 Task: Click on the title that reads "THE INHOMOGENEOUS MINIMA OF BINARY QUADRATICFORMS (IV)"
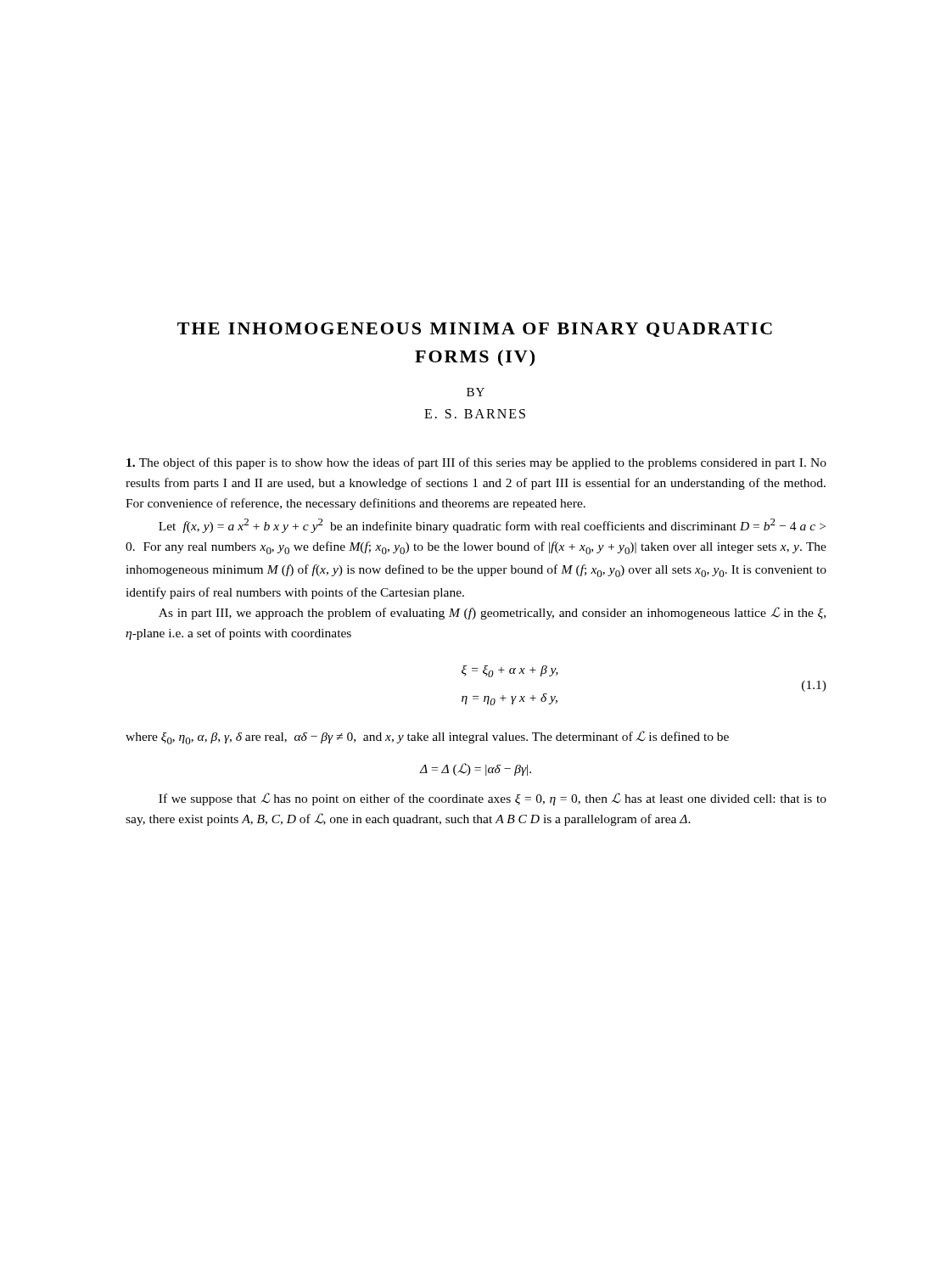point(476,342)
